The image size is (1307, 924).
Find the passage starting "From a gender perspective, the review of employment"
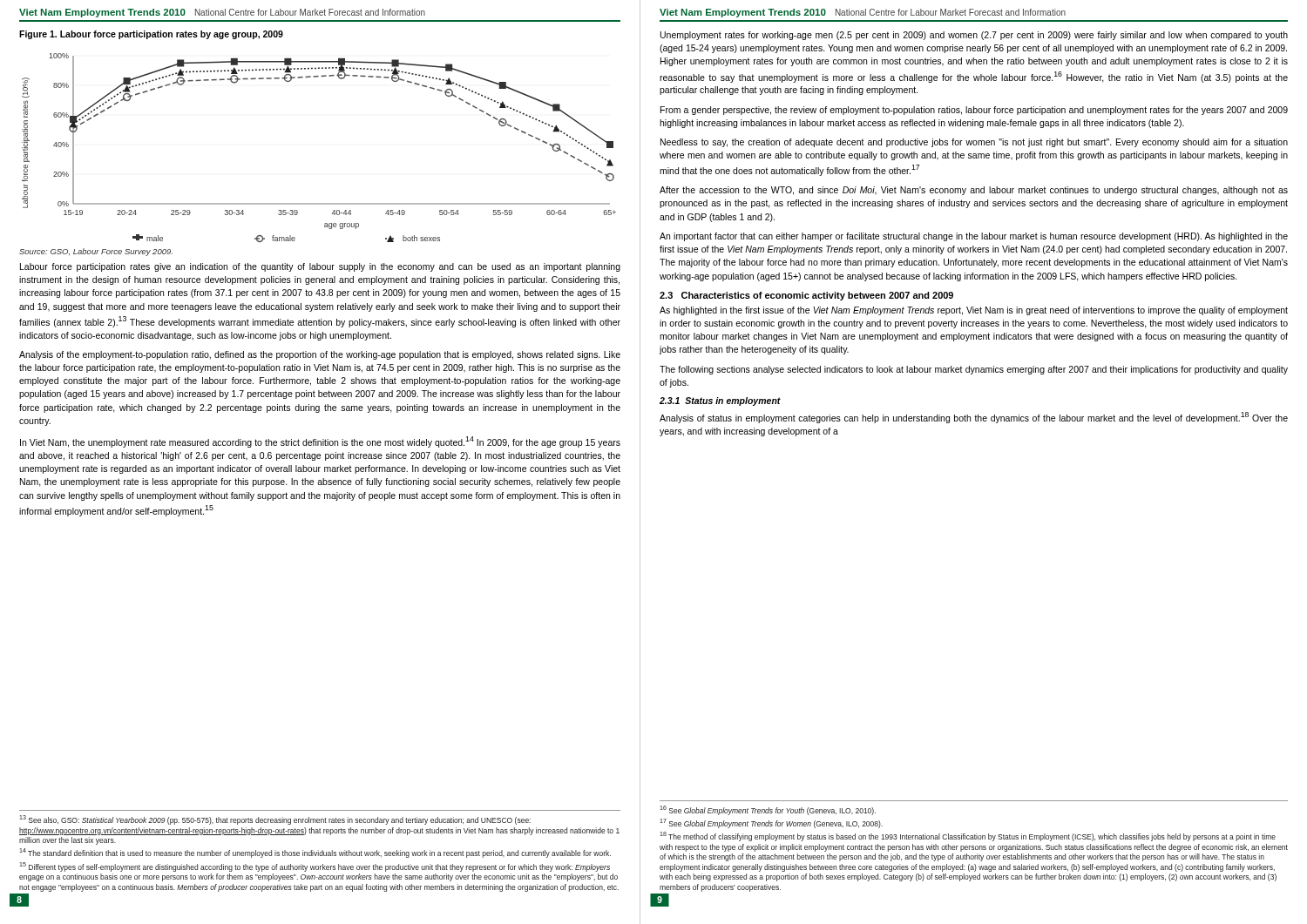pos(974,116)
